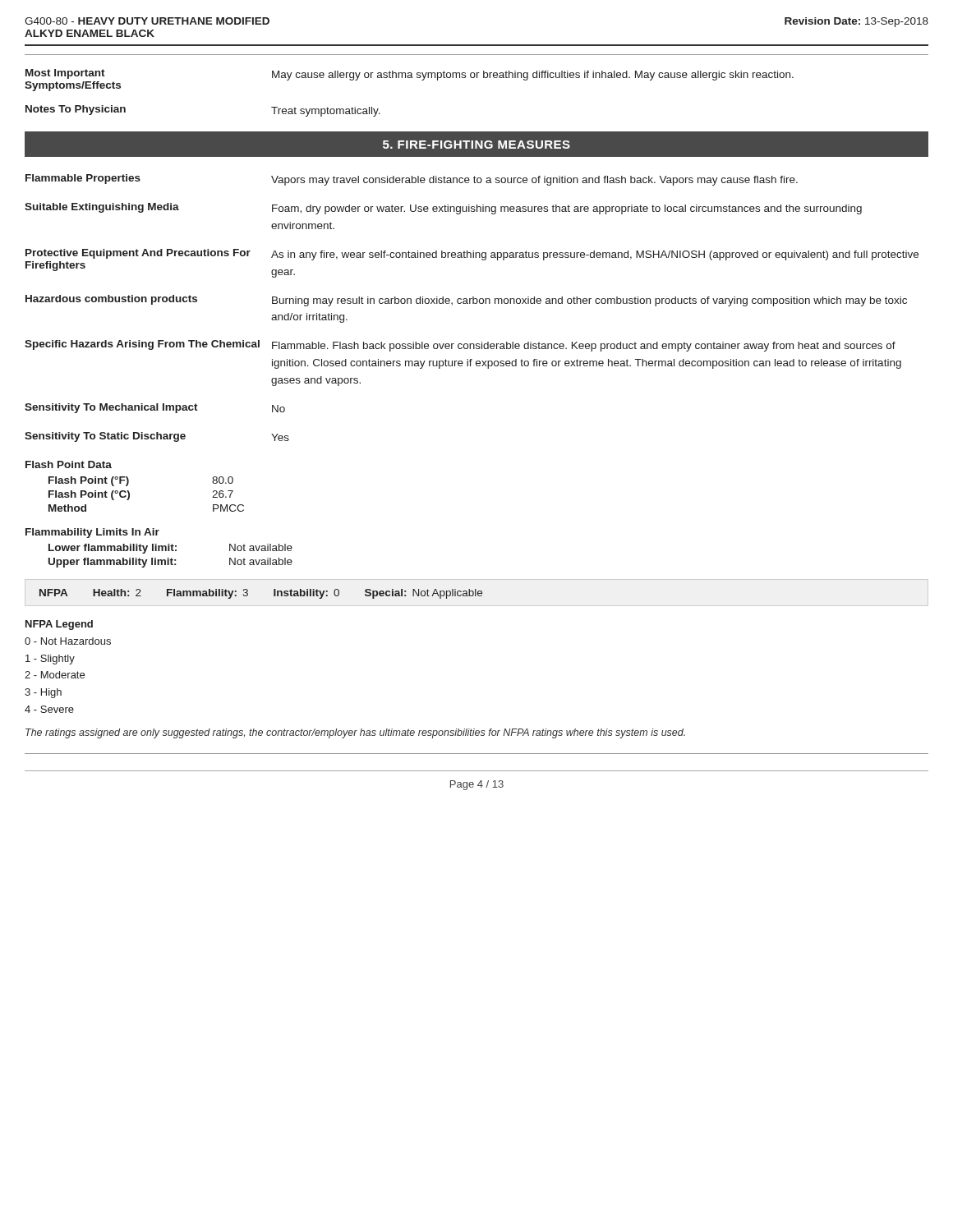
Task: Point to the passage starting "Specific Hazards Arising"
Action: [476, 364]
